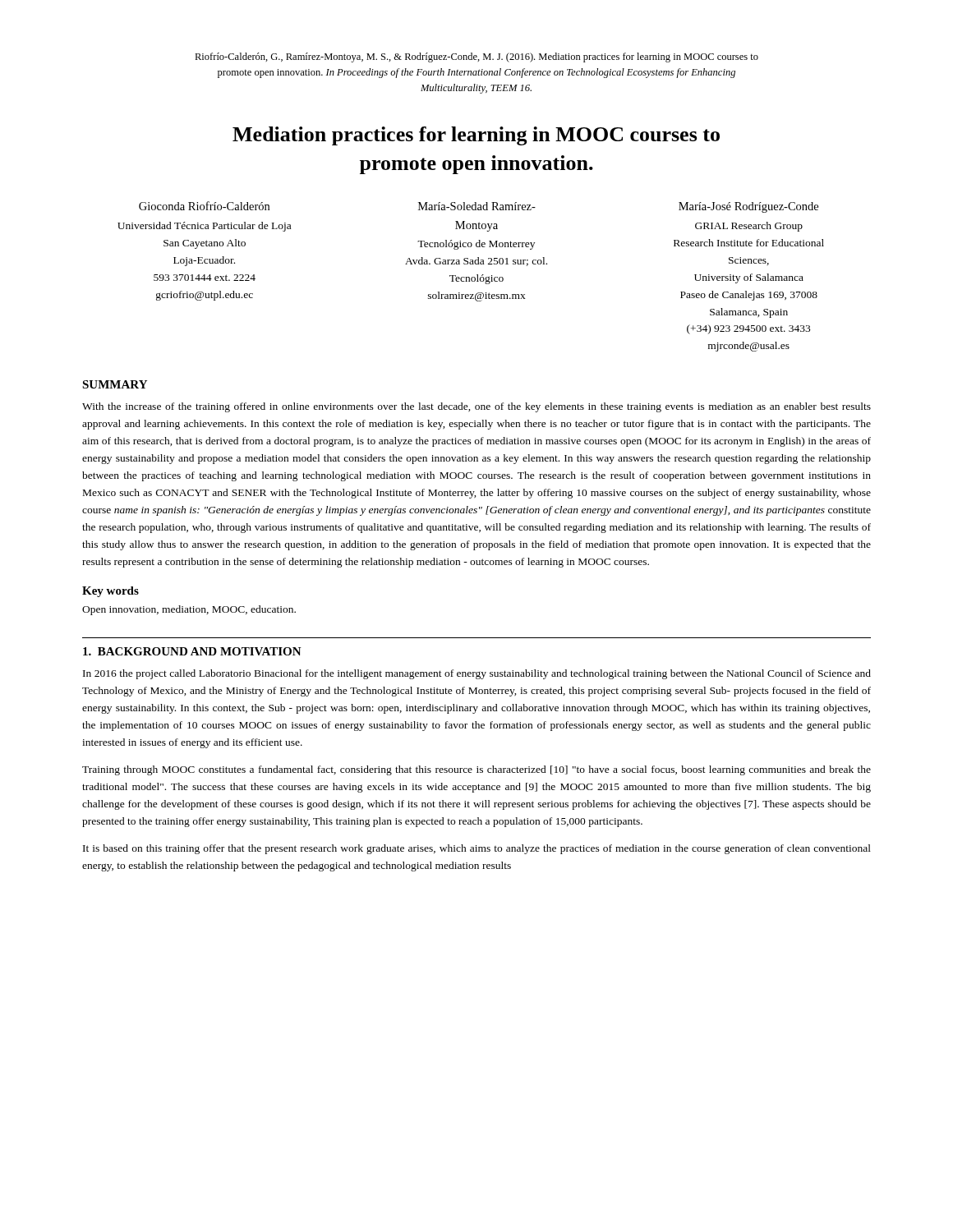Select the text block starting "Gioconda Riofrío-Calderón Universidad Técnica Particular"
Image resolution: width=953 pixels, height=1232 pixels.
(x=204, y=249)
